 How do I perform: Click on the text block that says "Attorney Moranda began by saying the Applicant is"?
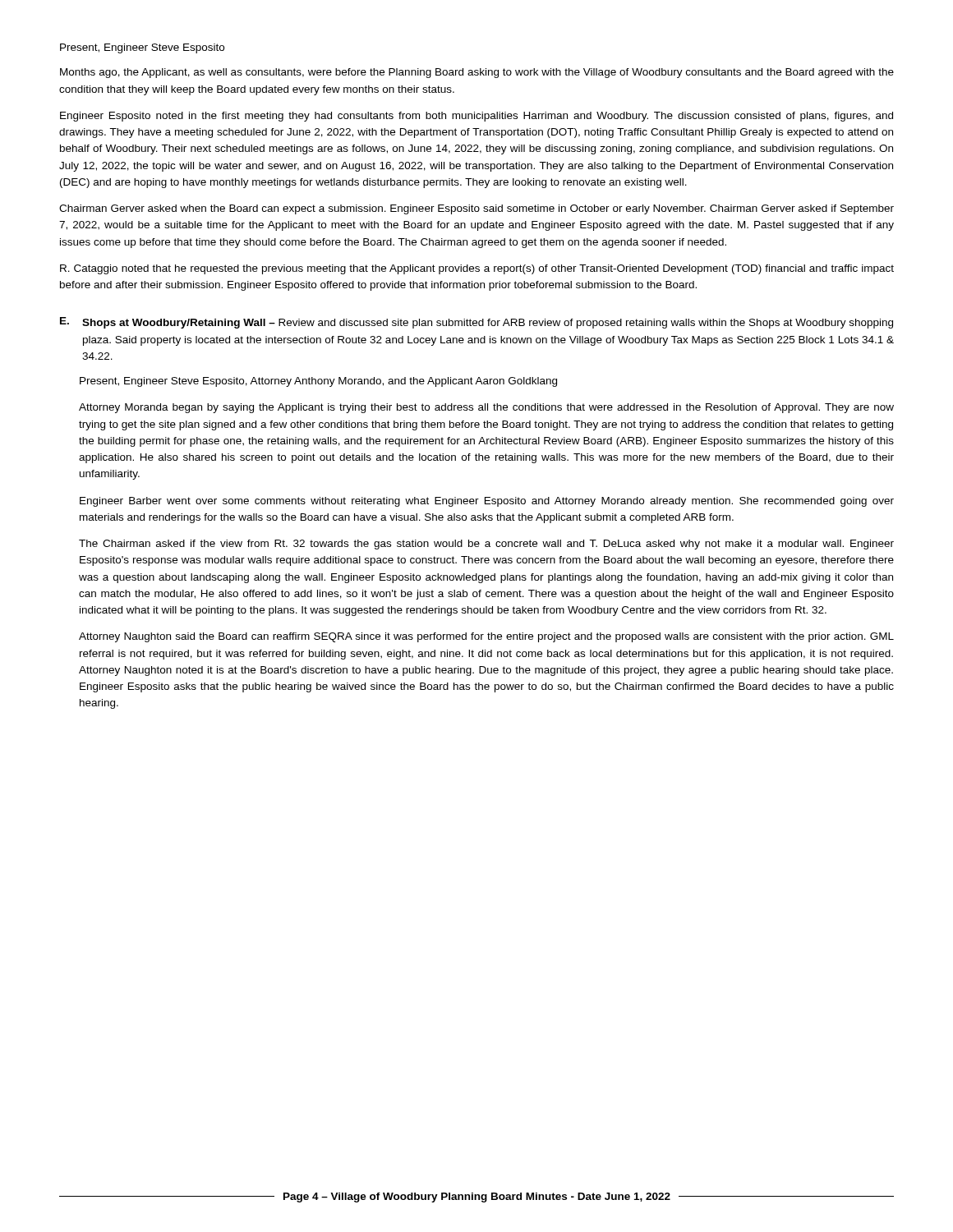[486, 440]
